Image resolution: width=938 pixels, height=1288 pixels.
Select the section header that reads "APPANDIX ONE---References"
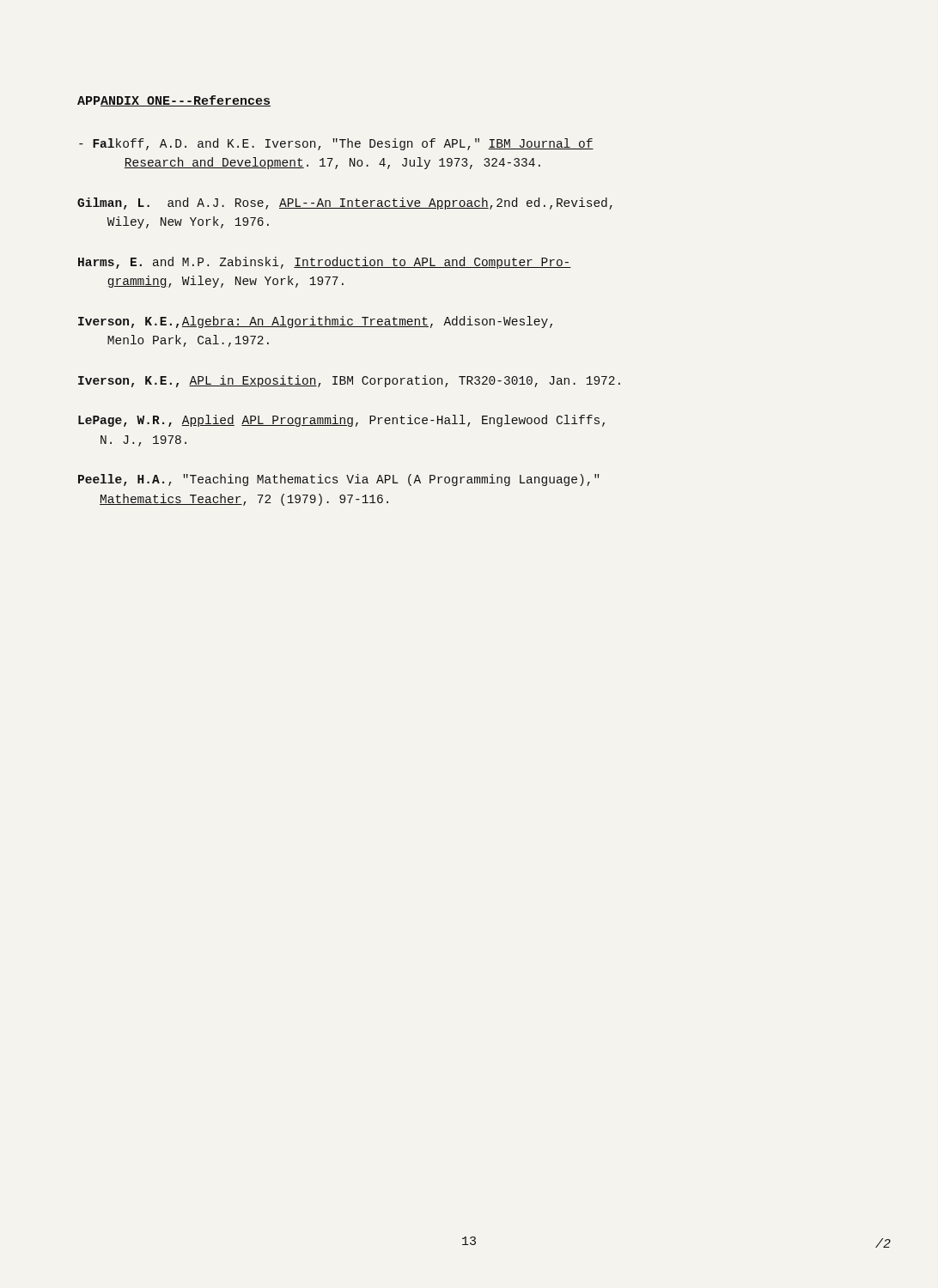point(174,102)
